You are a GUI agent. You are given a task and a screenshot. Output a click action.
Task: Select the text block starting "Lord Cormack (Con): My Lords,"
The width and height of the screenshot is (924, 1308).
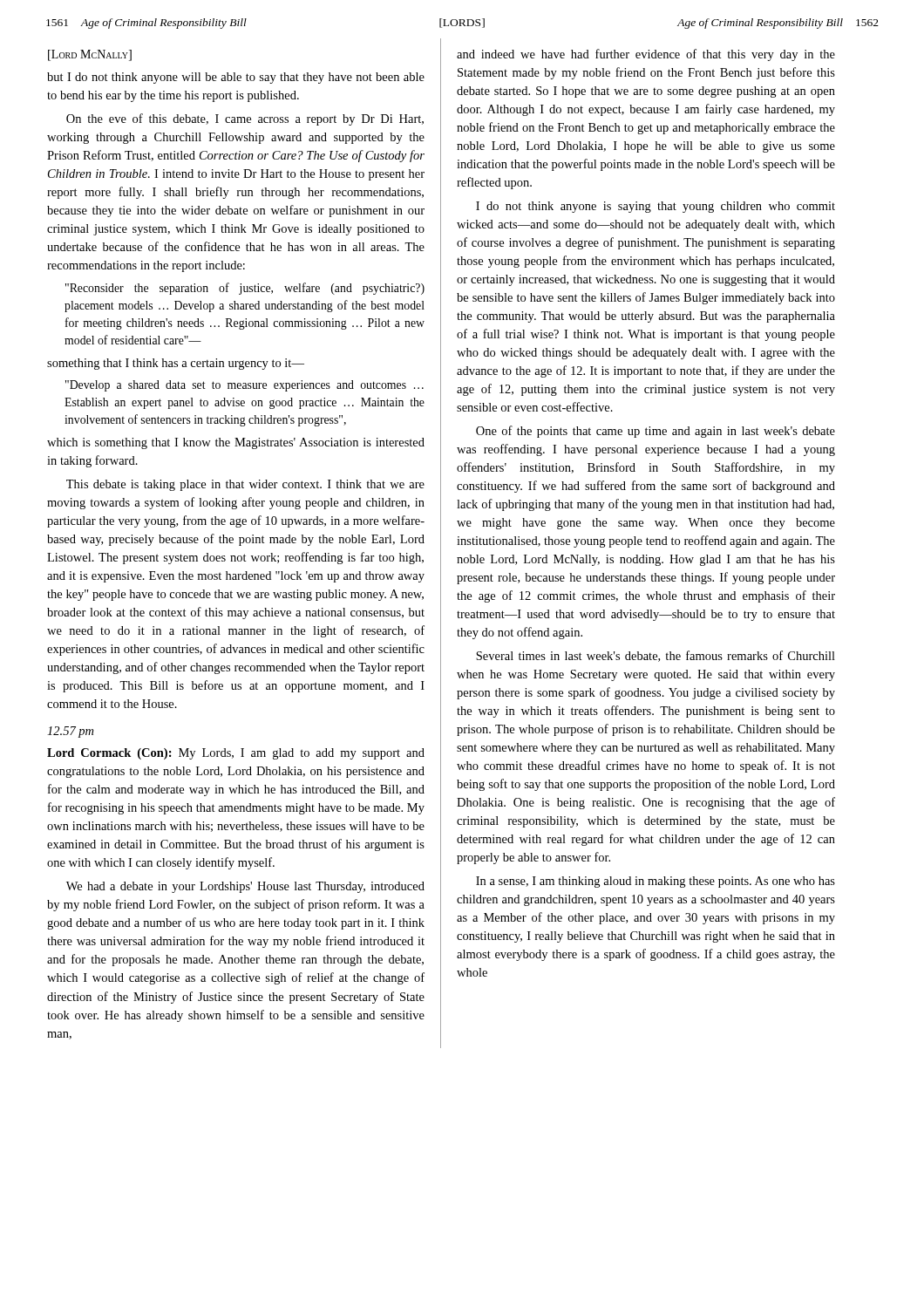236,808
